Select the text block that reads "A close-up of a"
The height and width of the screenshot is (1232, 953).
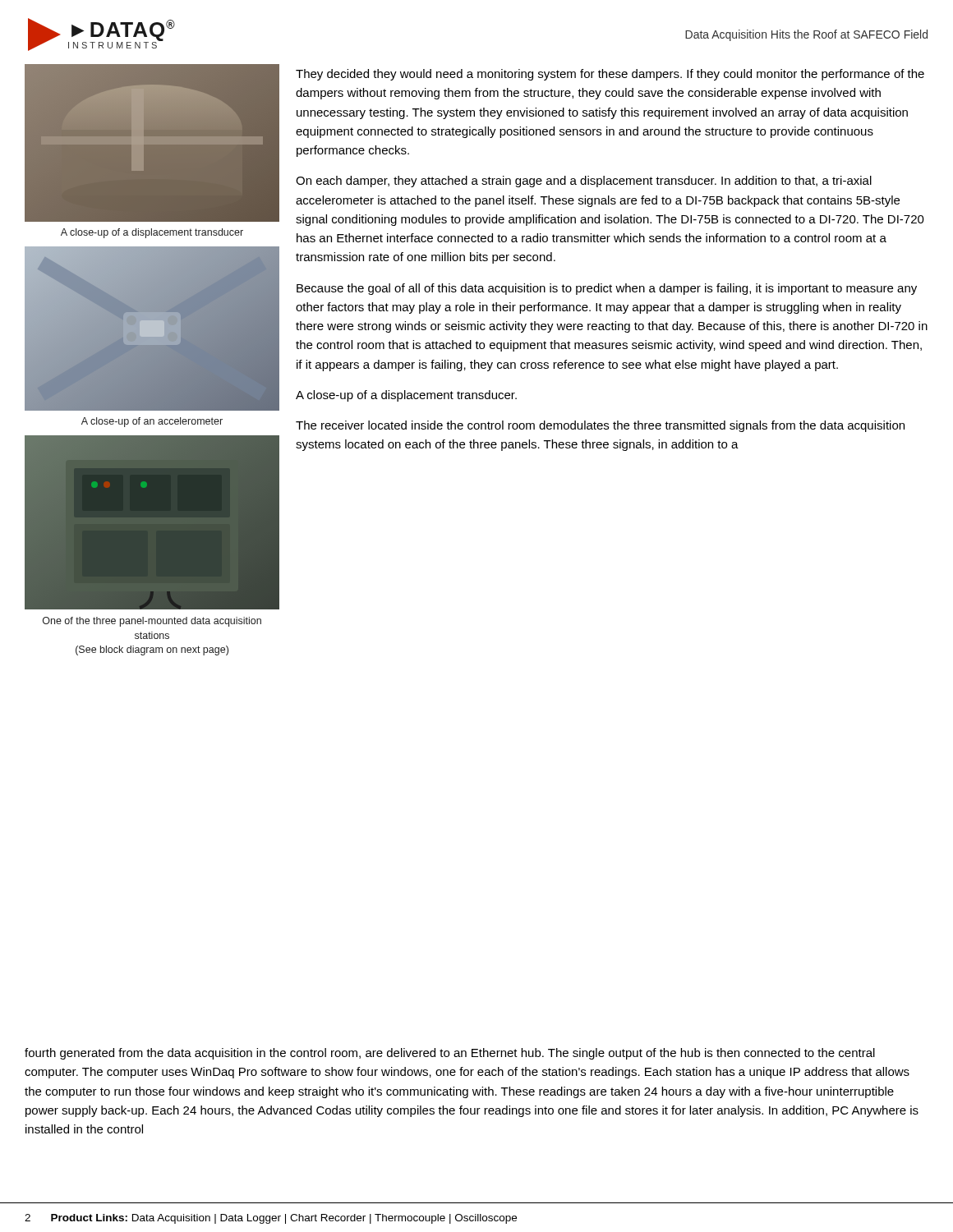406,396
